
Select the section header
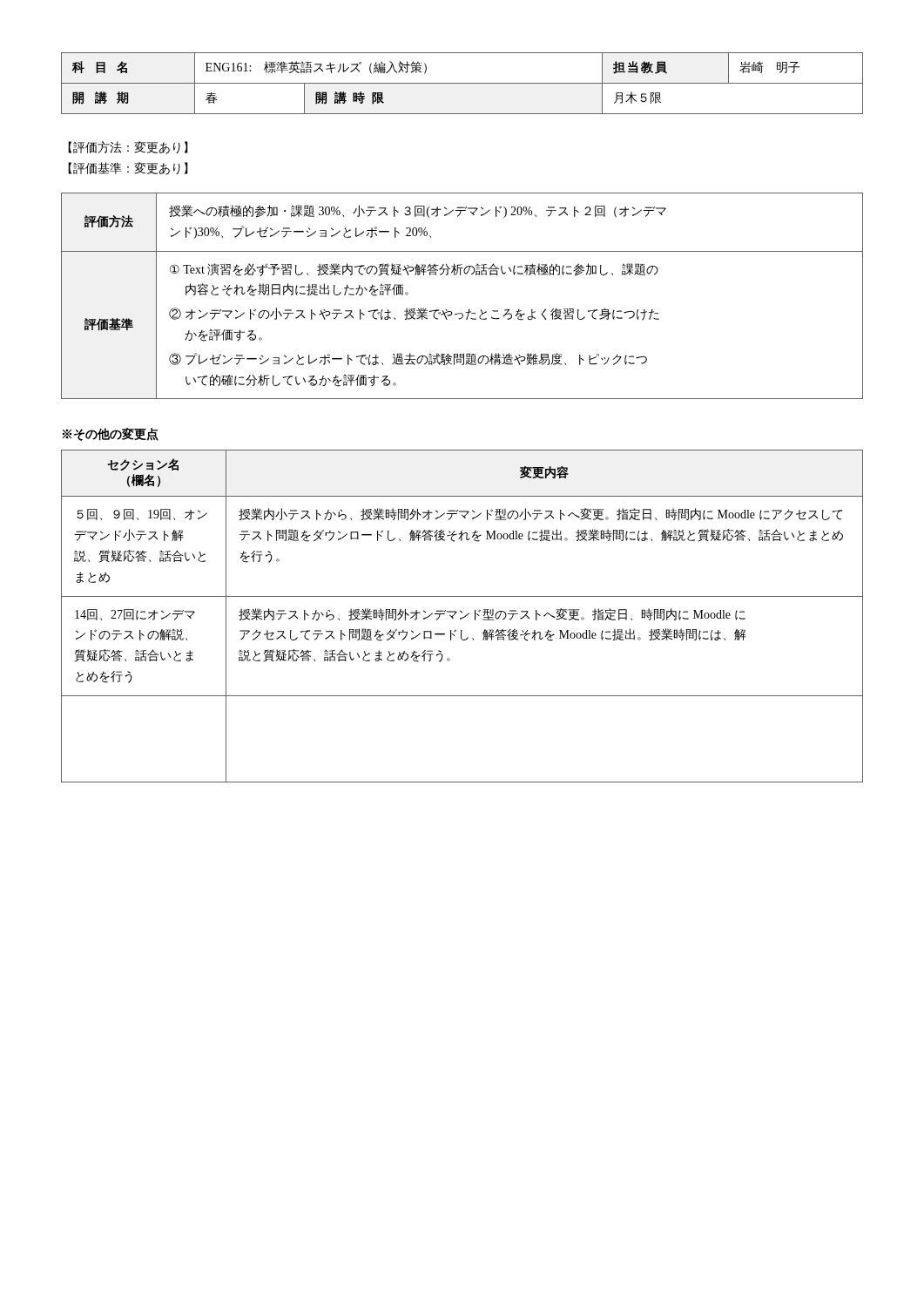[110, 435]
